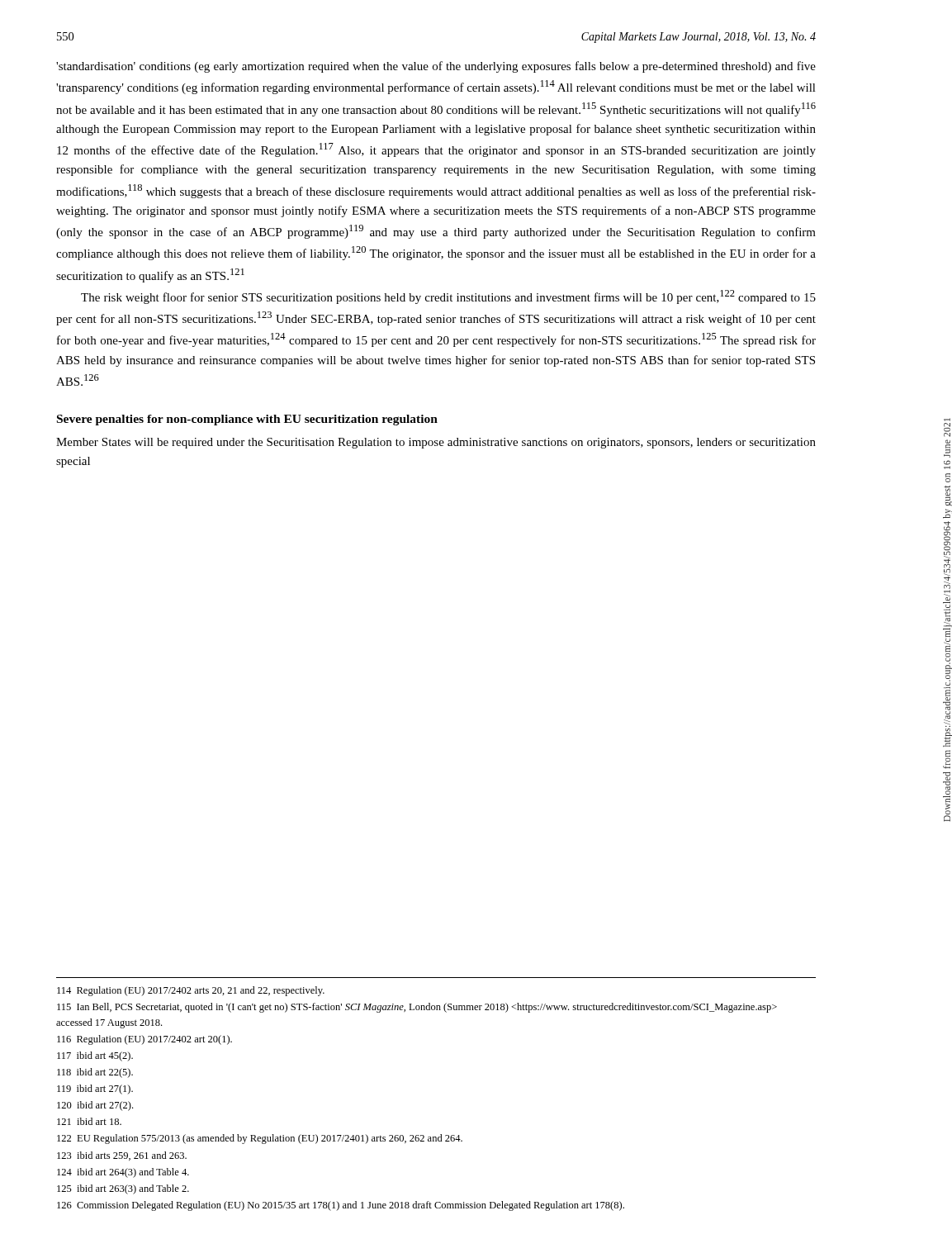Click on the text block containing "'standardisation' conditions (eg early"
The width and height of the screenshot is (952, 1239).
tap(436, 171)
